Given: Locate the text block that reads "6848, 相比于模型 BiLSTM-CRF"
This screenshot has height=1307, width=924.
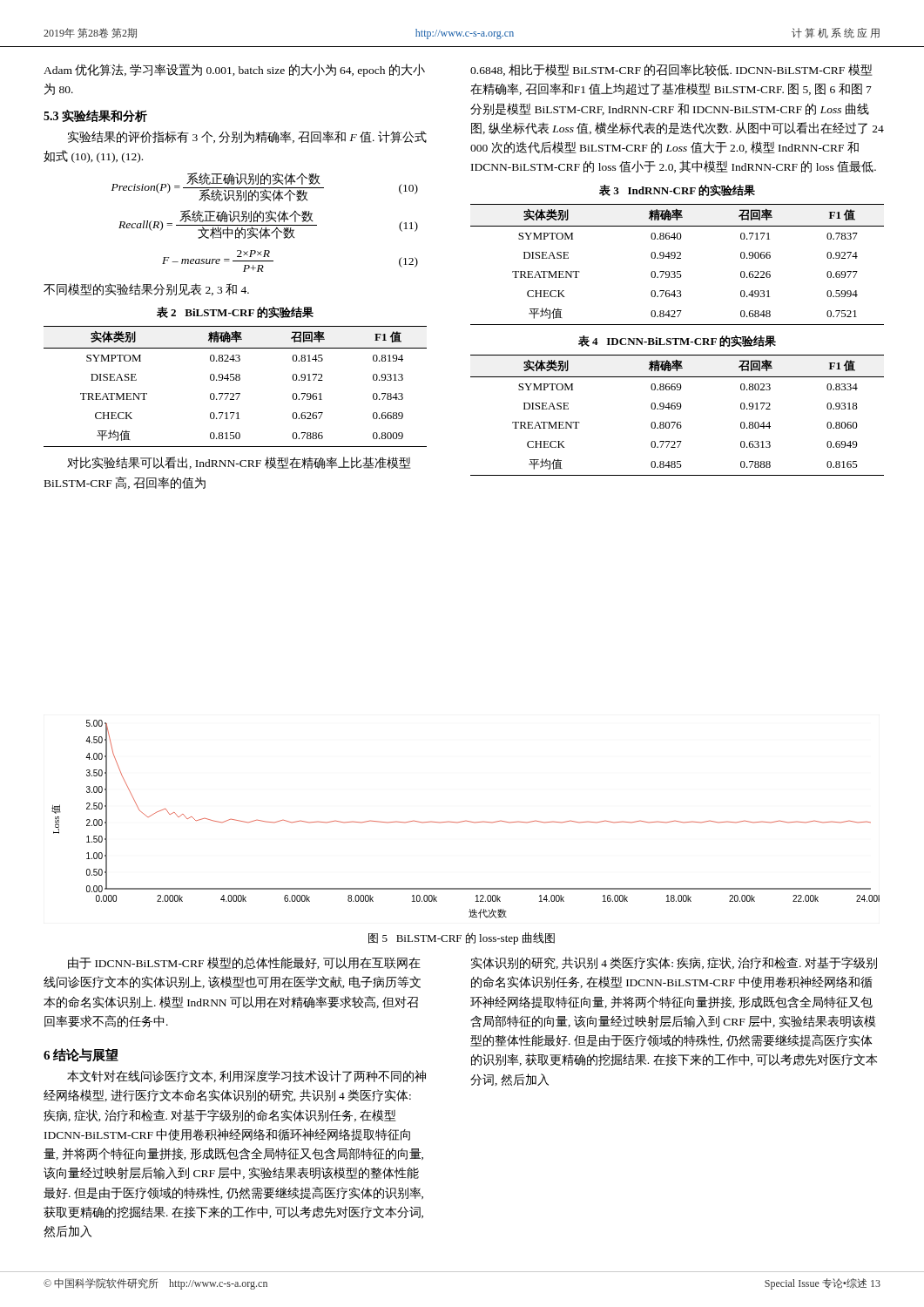Looking at the screenshot, I should (677, 119).
